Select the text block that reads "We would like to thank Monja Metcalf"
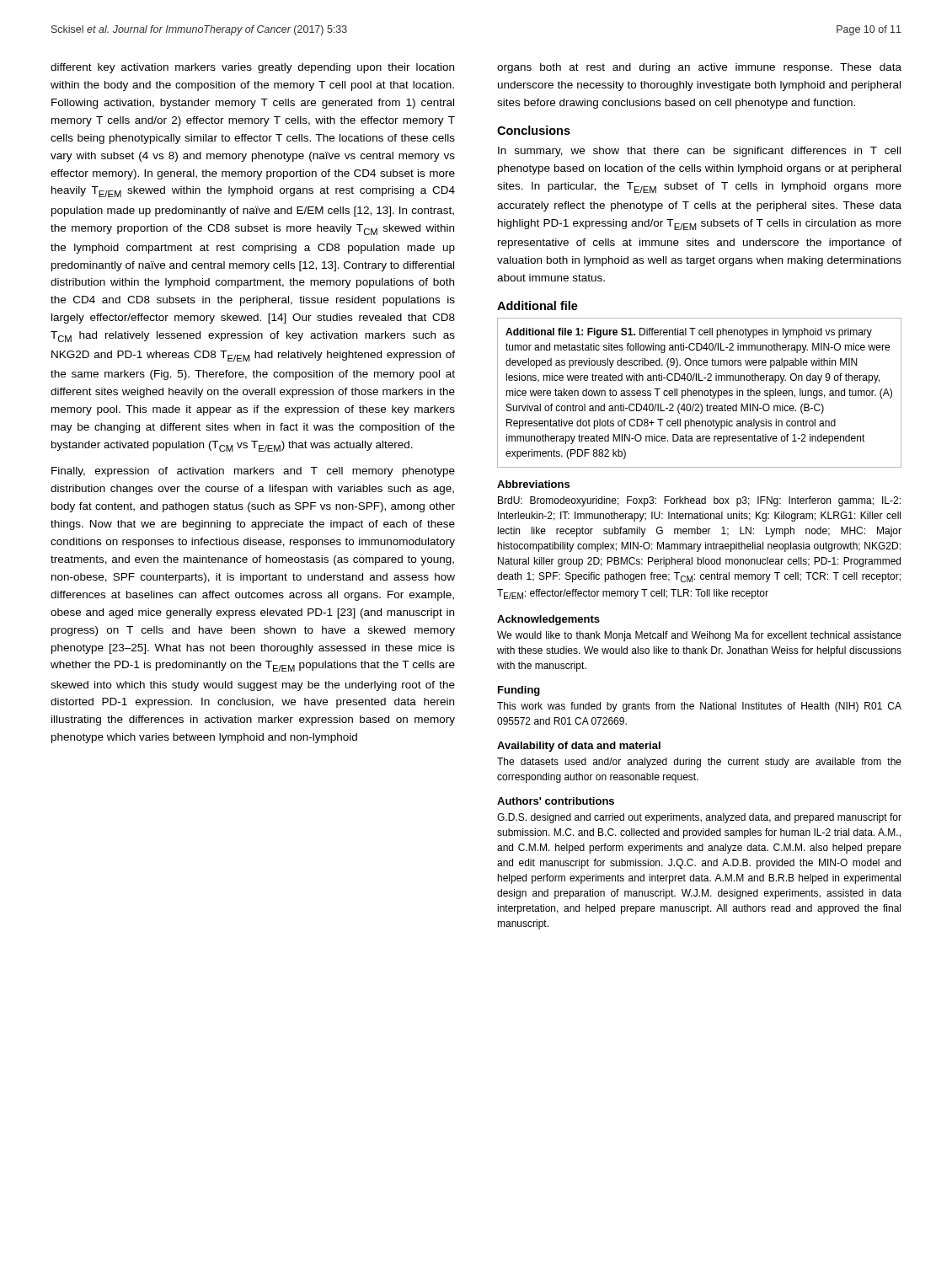This screenshot has width=952, height=1264. [699, 651]
